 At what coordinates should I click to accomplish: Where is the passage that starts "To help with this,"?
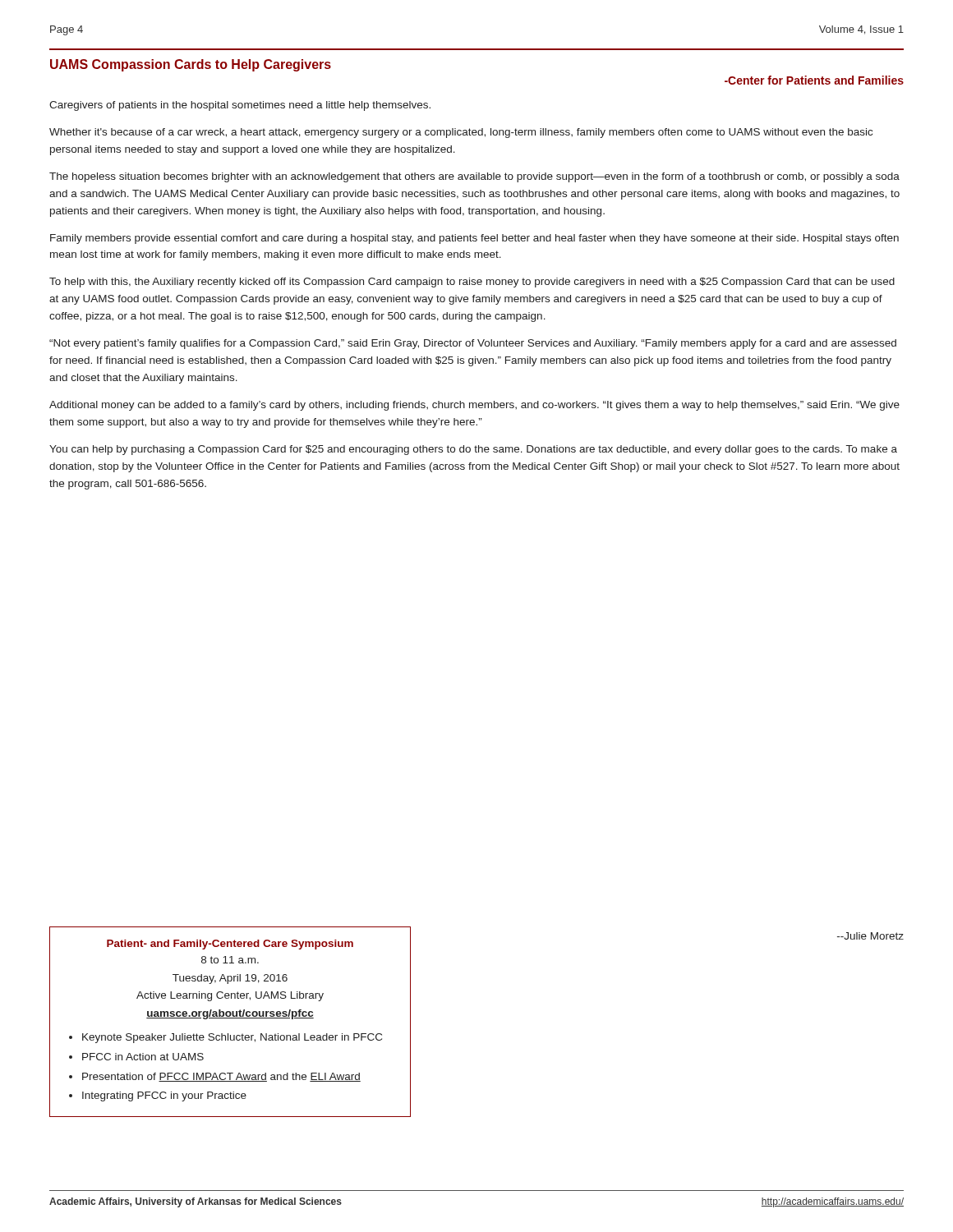(x=472, y=299)
